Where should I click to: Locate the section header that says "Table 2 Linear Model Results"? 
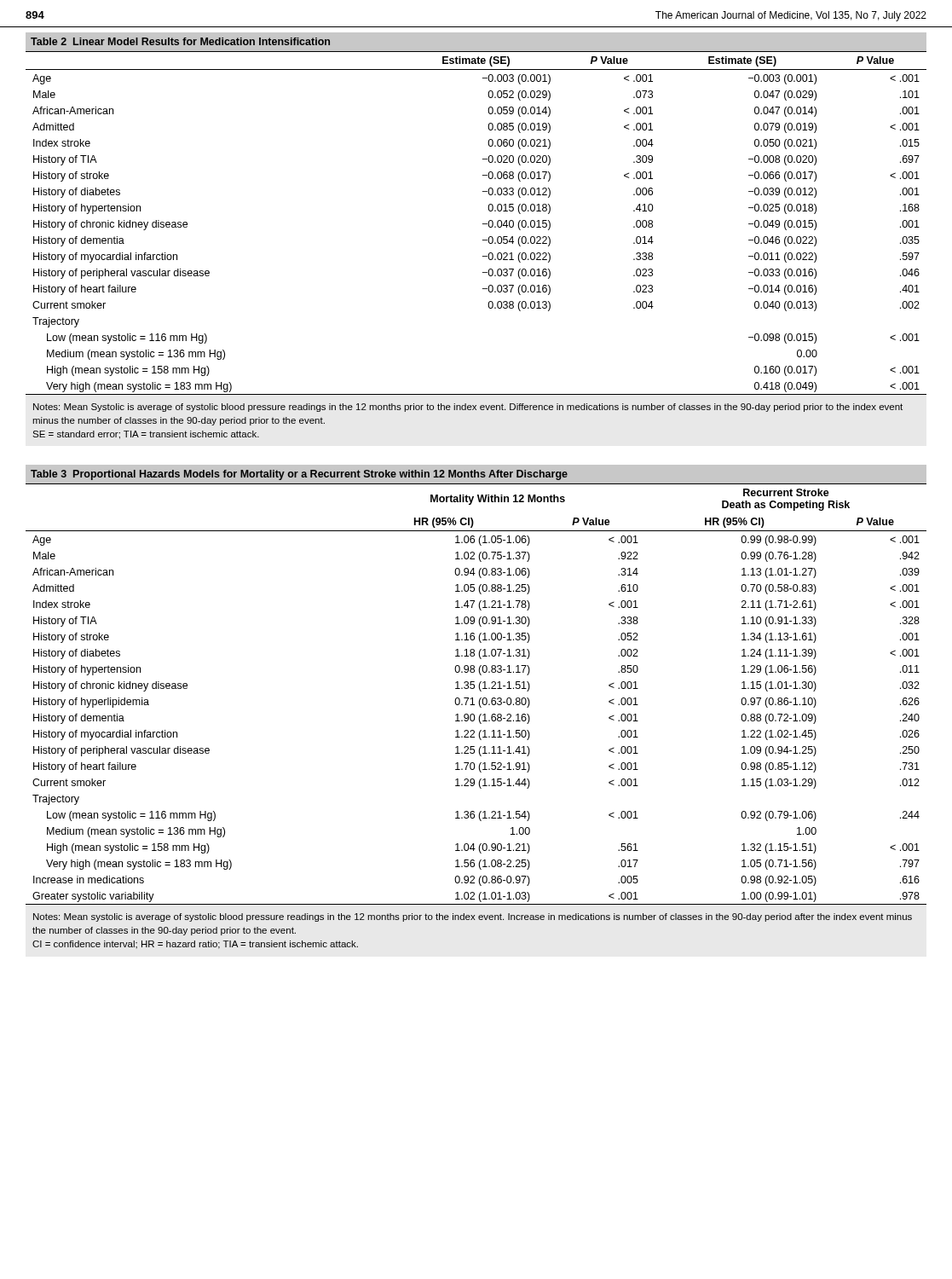[x=181, y=42]
